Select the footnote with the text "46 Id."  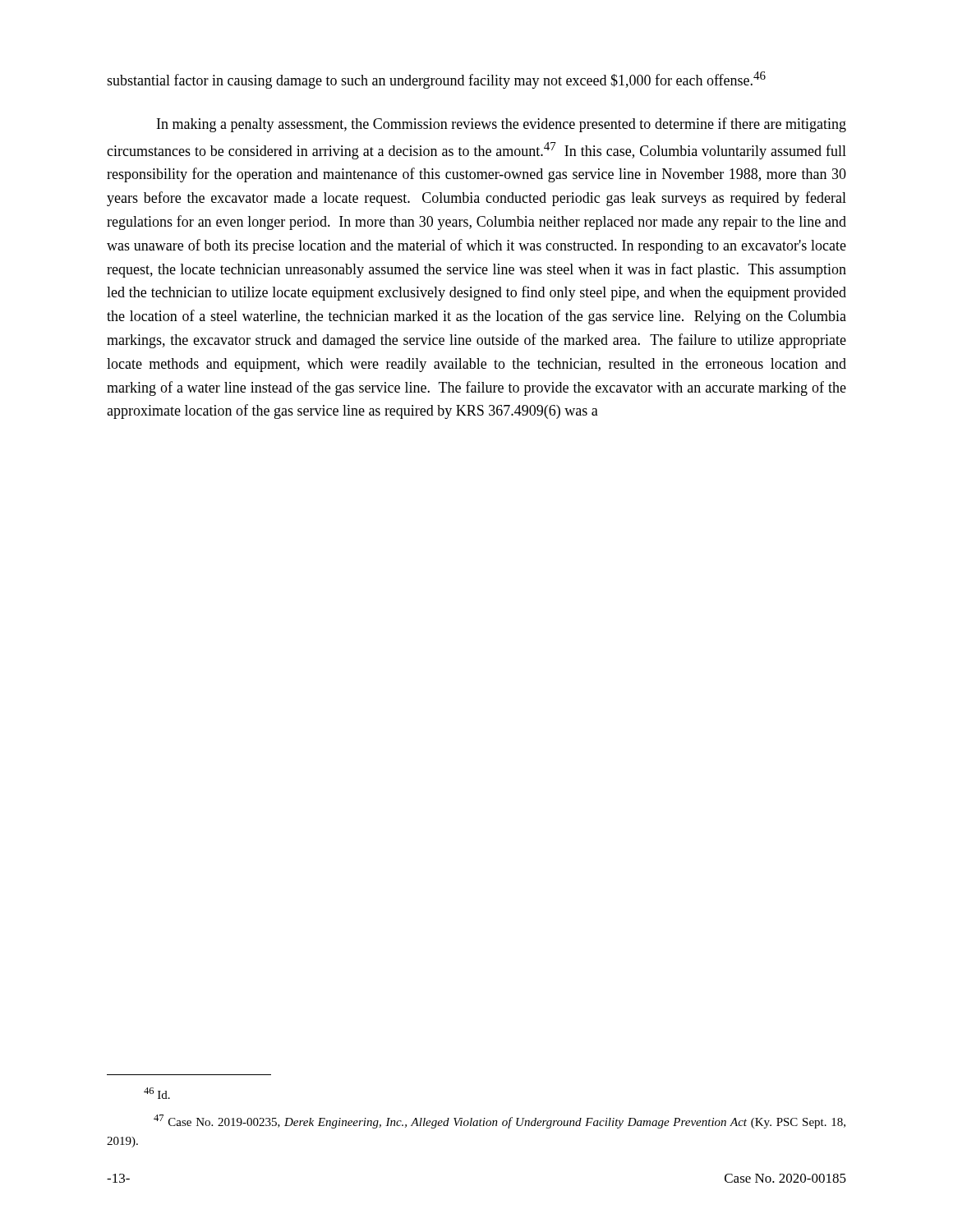coord(139,1093)
